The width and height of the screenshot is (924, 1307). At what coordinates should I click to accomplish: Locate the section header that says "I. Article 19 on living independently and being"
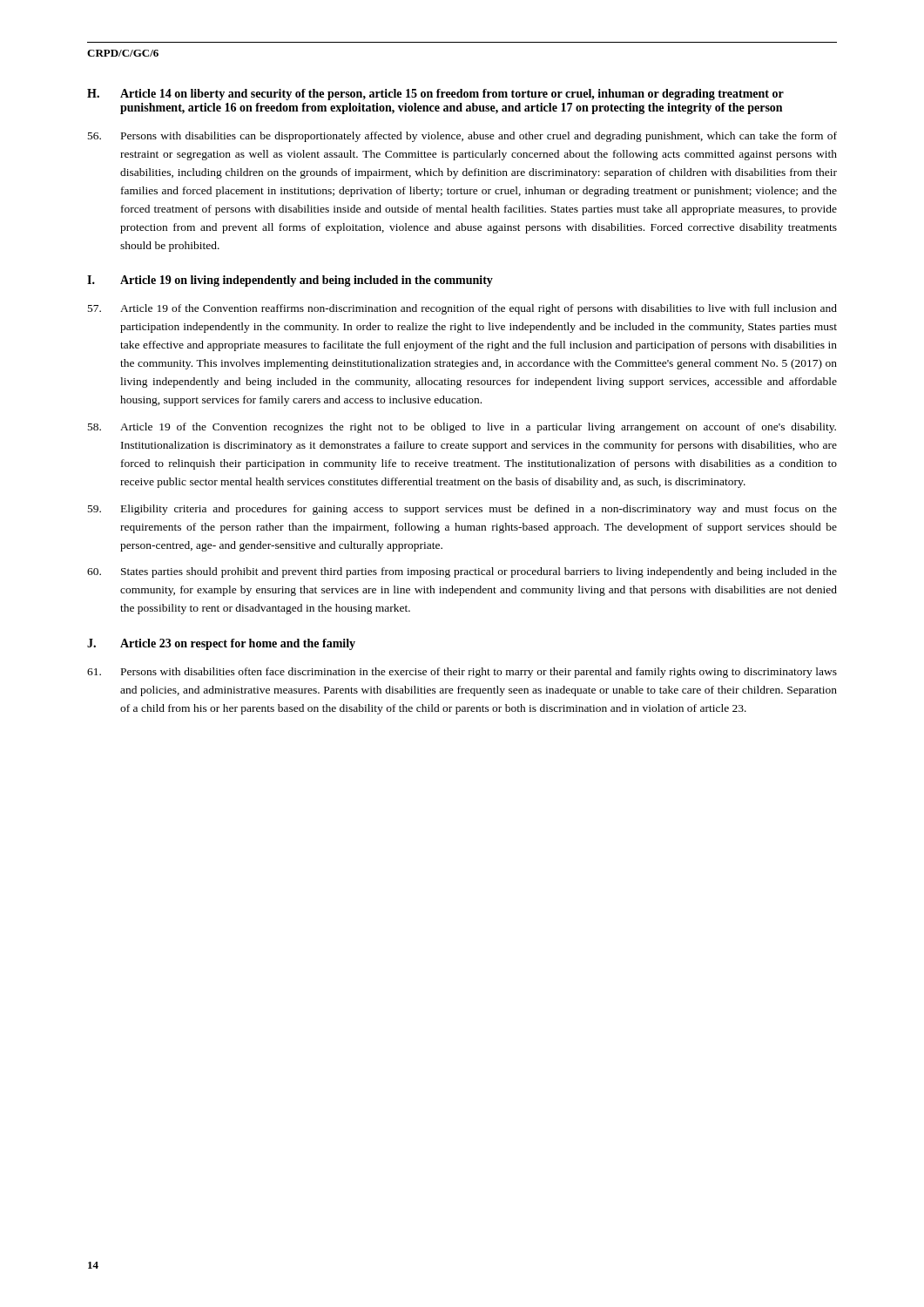pyautogui.click(x=462, y=281)
